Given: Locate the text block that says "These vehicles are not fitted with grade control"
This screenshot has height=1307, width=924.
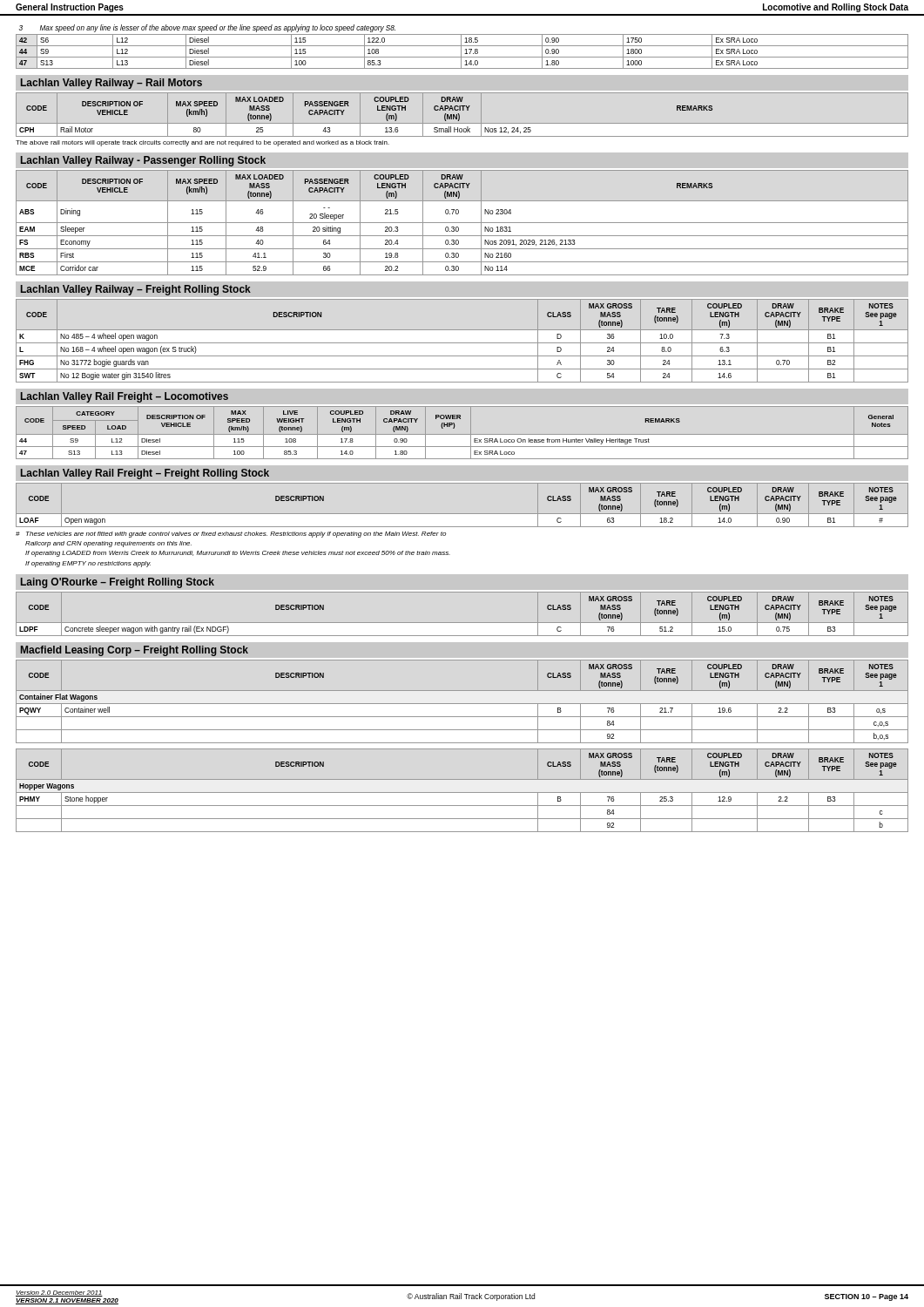Looking at the screenshot, I should (233, 548).
